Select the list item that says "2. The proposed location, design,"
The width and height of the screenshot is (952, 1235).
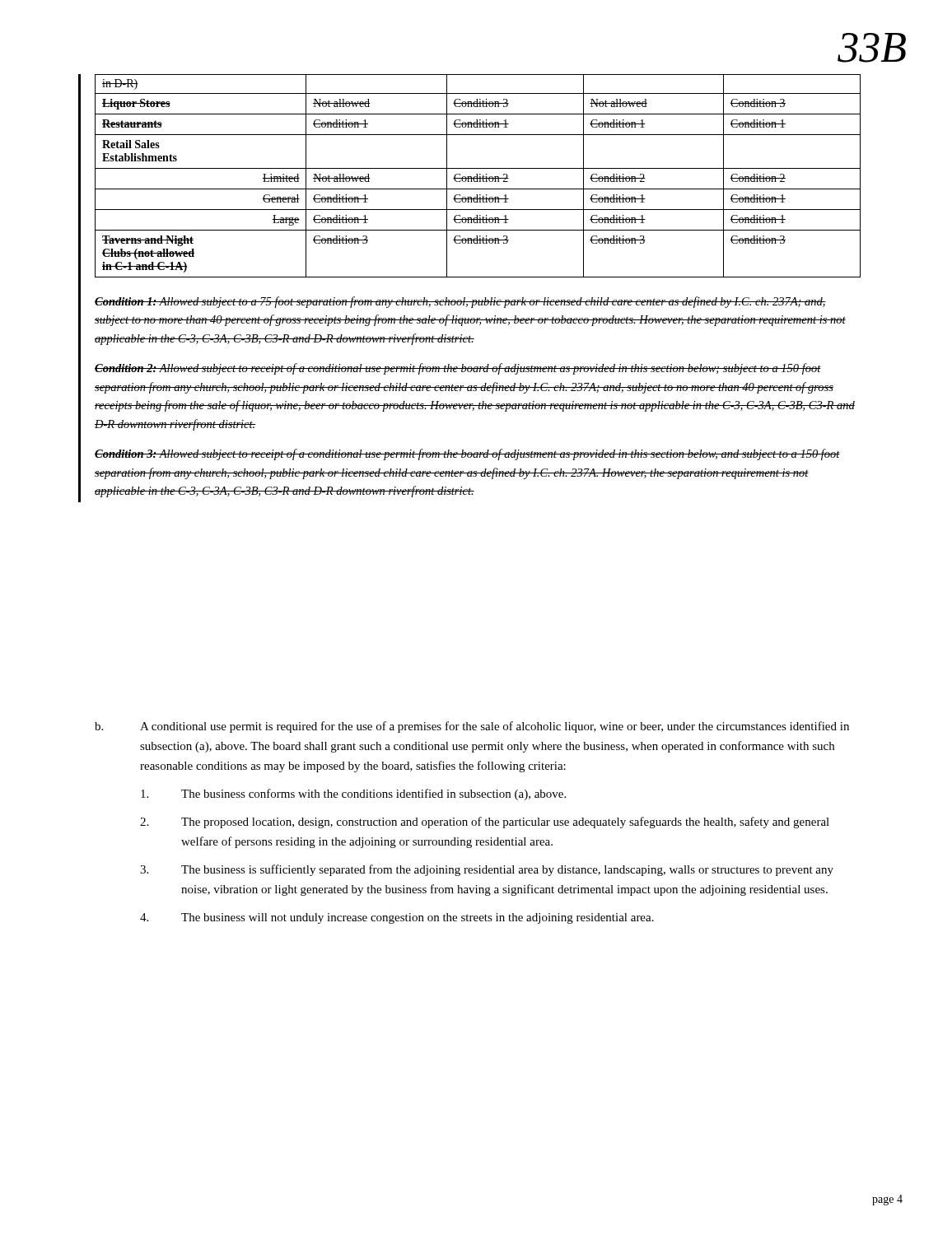coord(496,832)
